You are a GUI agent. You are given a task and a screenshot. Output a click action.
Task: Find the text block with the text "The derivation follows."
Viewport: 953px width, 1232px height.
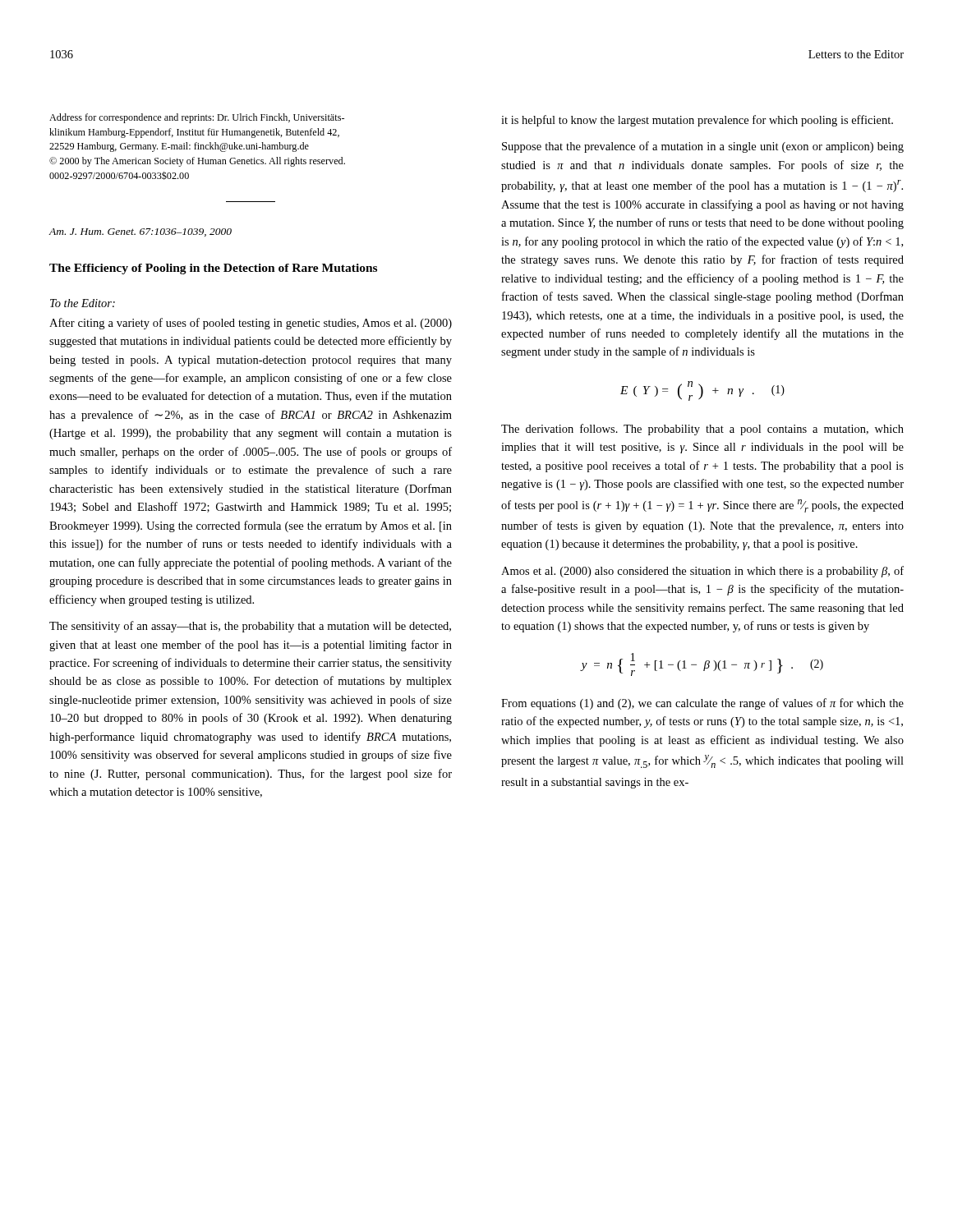[702, 486]
